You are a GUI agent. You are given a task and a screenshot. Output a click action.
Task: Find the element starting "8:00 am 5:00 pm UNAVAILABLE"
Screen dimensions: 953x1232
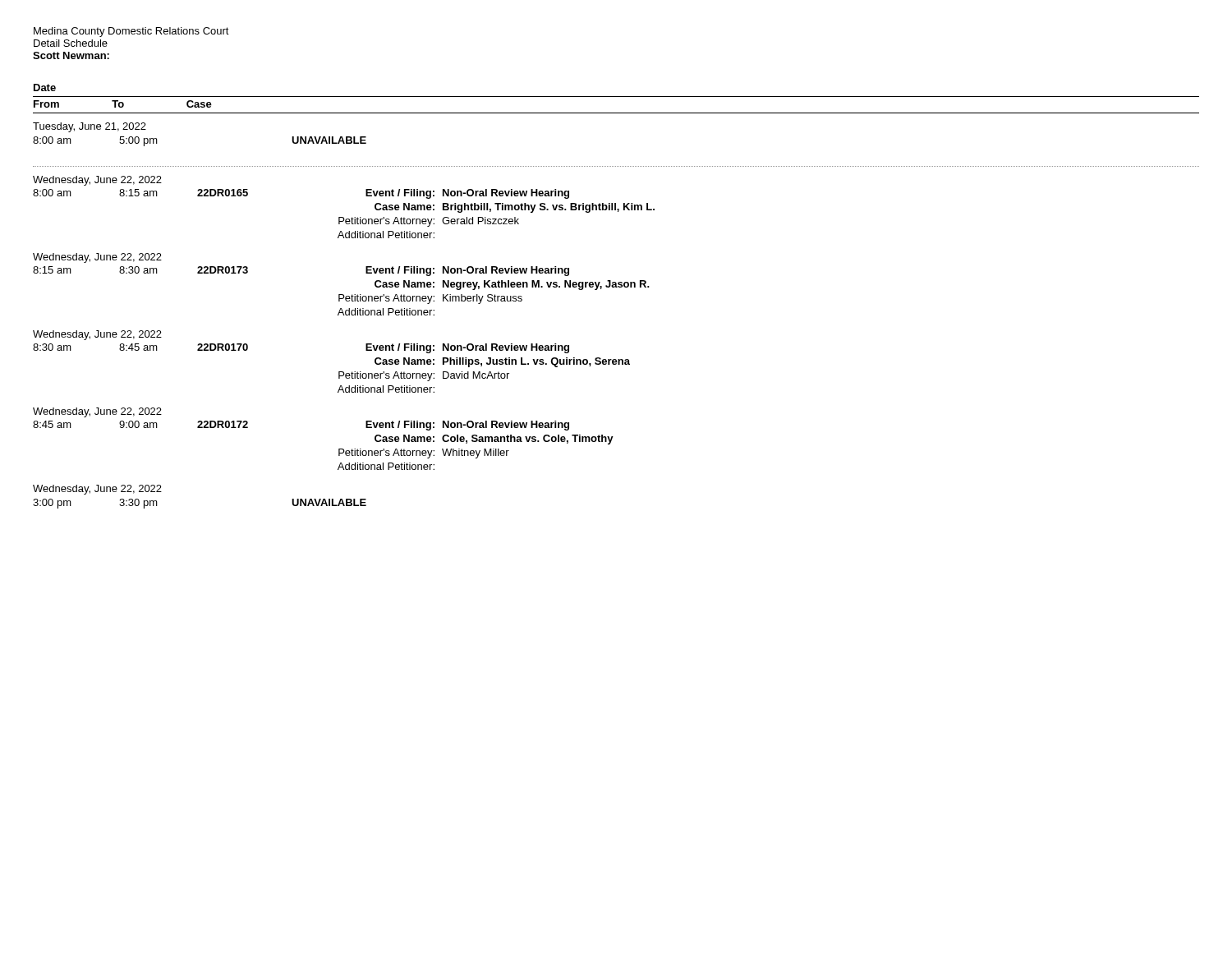[47, 141]
